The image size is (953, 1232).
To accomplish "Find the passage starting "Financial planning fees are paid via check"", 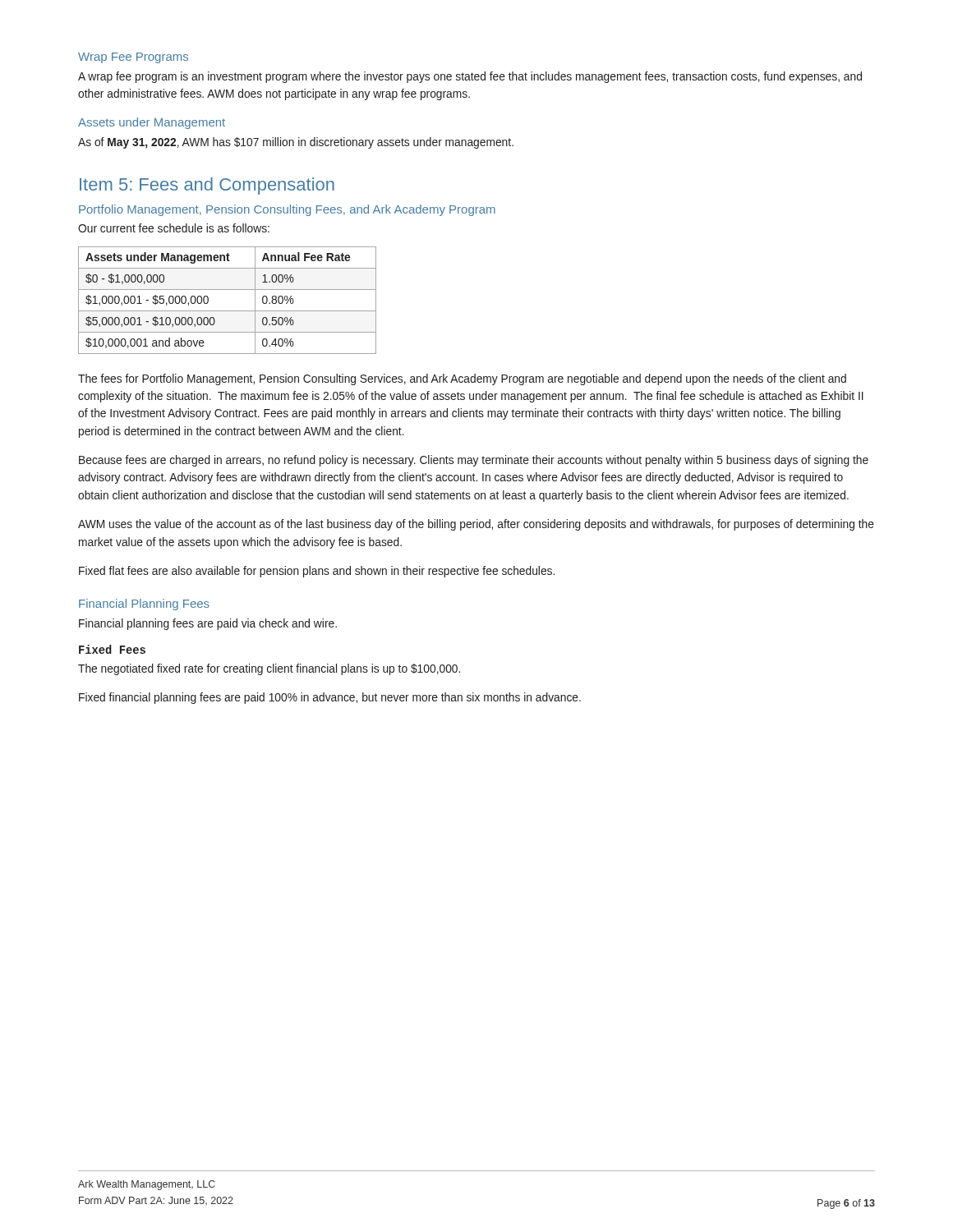I will coord(208,624).
